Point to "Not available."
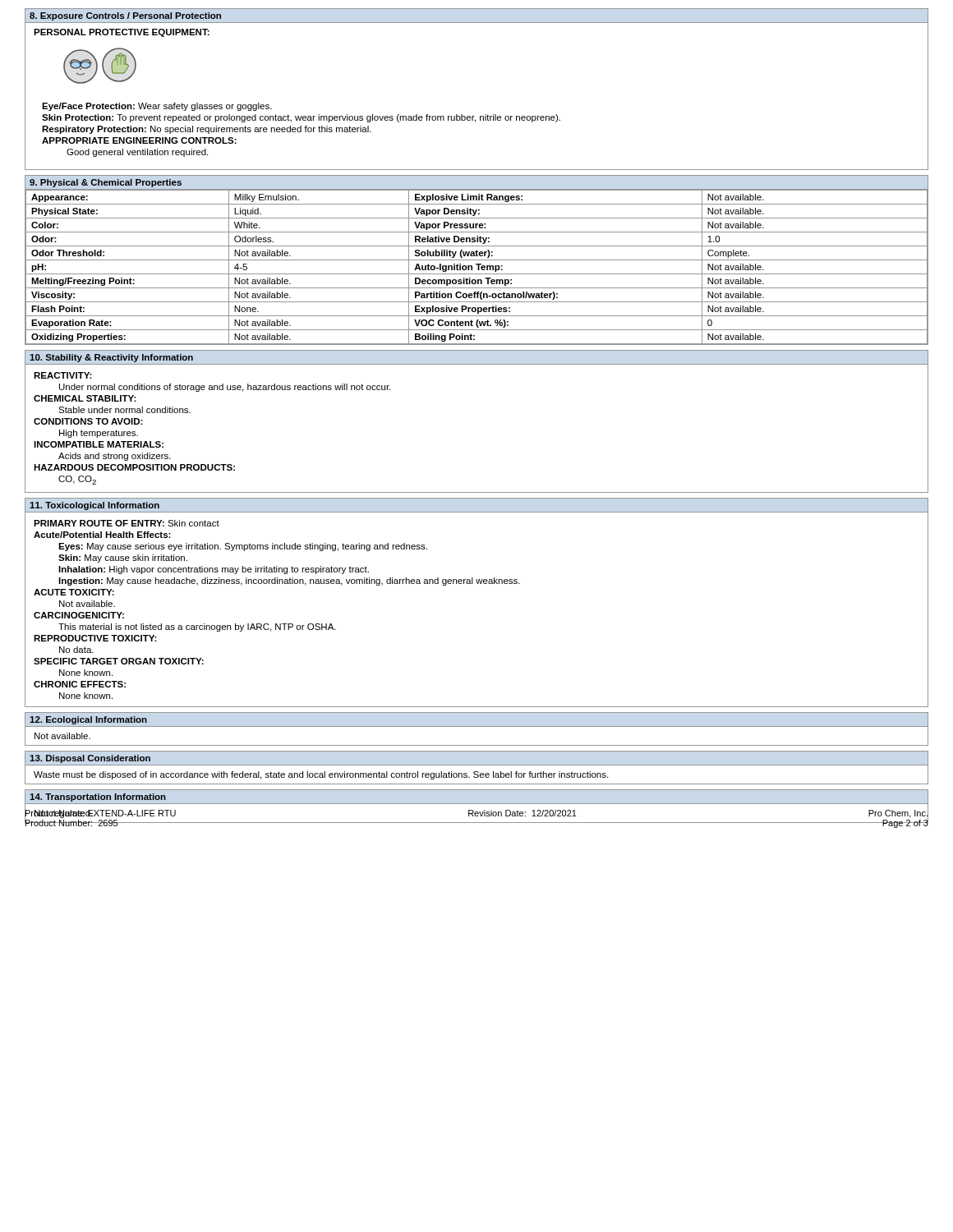This screenshot has width=953, height=1232. pos(62,736)
